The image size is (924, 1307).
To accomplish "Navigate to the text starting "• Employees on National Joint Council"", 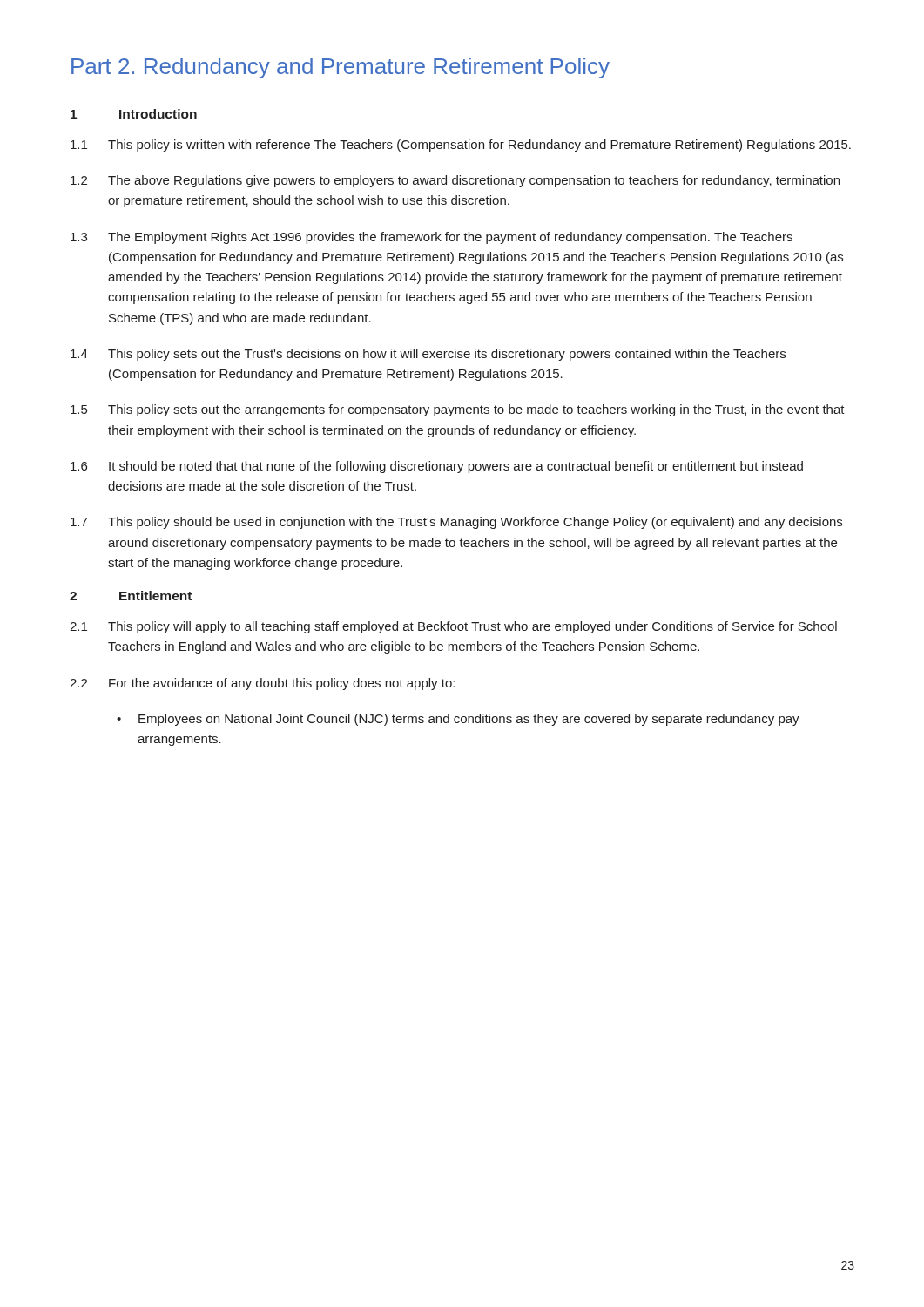I will pyautogui.click(x=486, y=729).
